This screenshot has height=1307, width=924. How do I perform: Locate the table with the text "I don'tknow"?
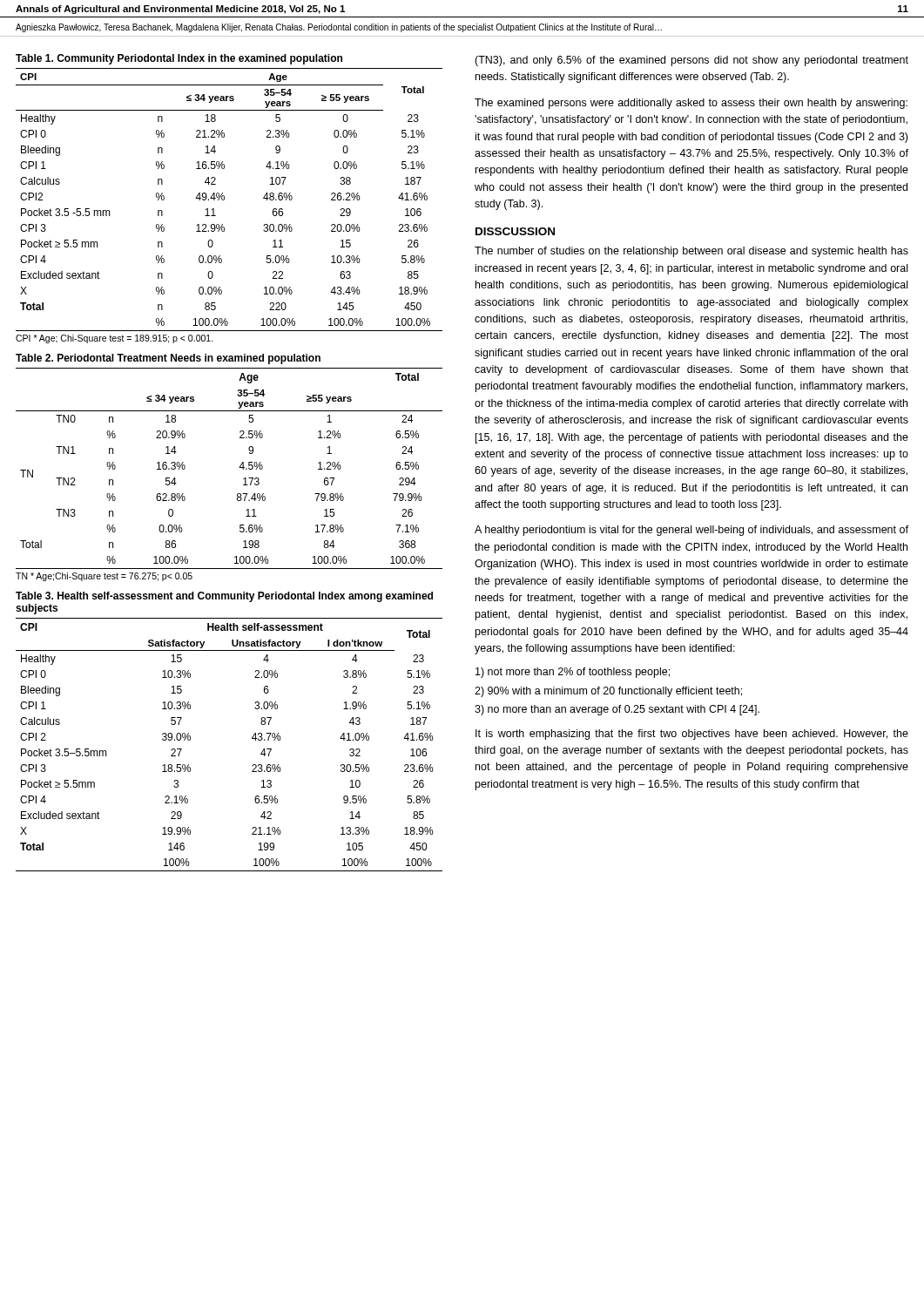229,745
